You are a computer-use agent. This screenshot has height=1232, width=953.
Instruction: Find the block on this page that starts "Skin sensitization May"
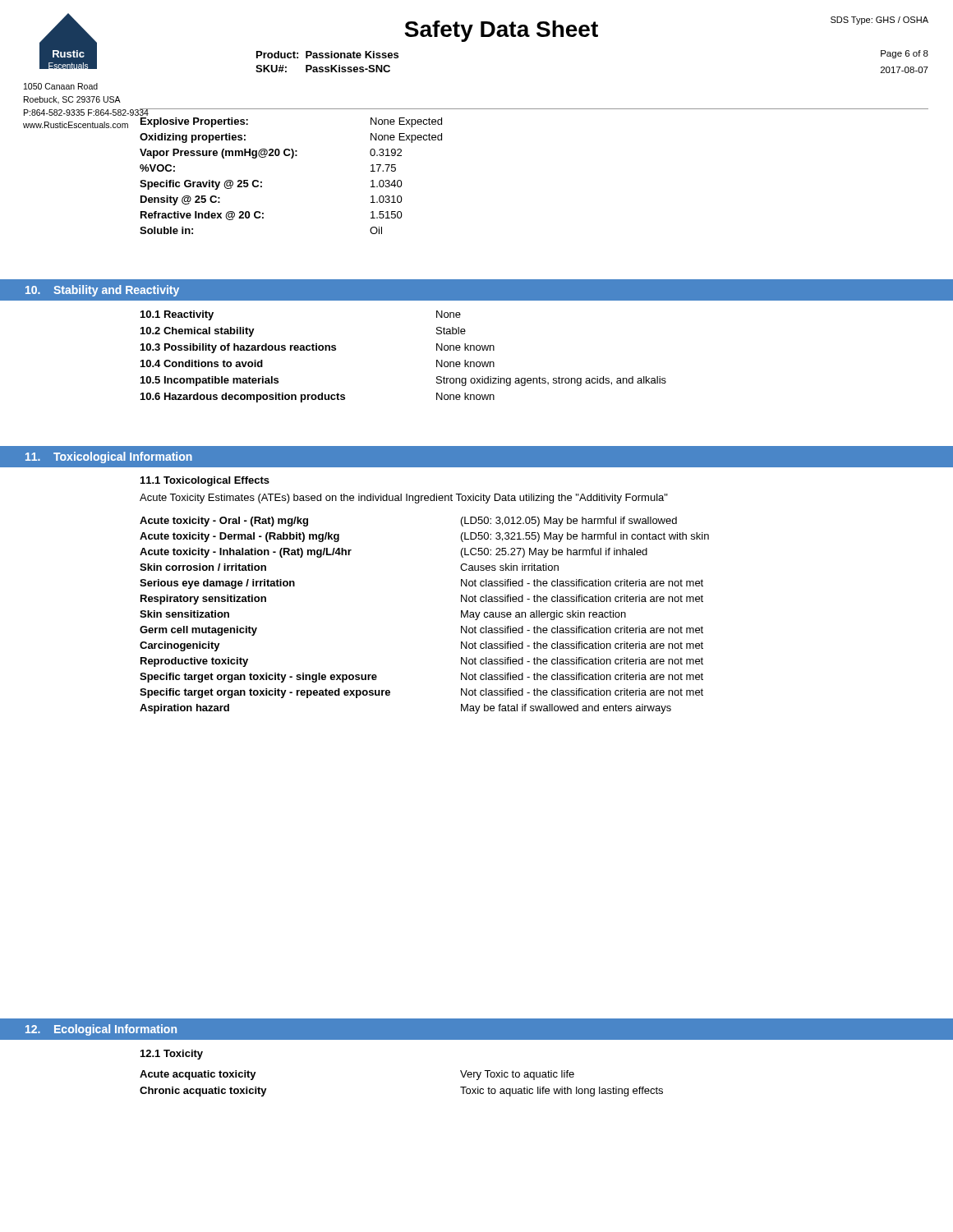coord(186,615)
